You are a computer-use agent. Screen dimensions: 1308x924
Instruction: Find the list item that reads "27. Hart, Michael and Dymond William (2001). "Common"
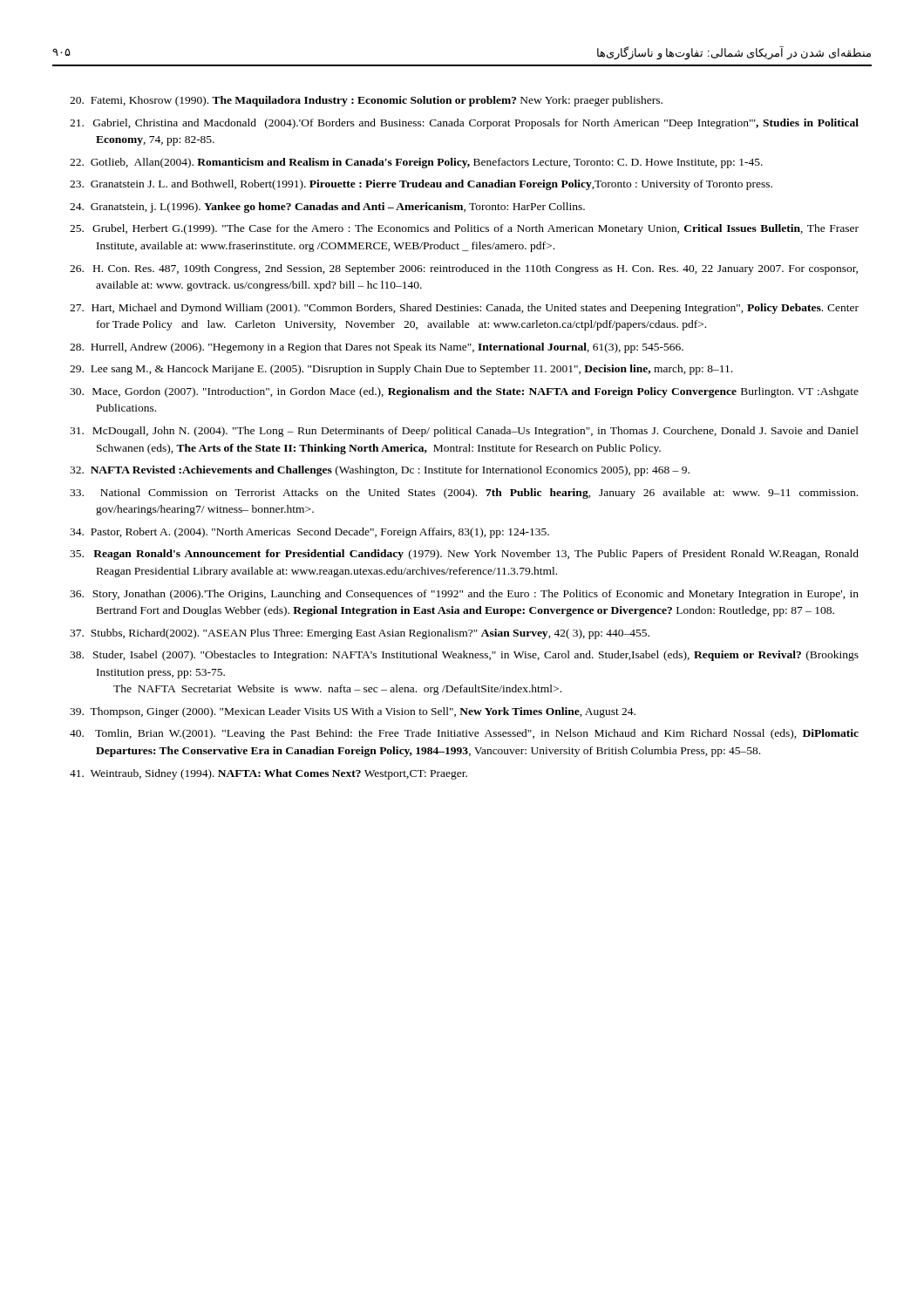point(464,316)
